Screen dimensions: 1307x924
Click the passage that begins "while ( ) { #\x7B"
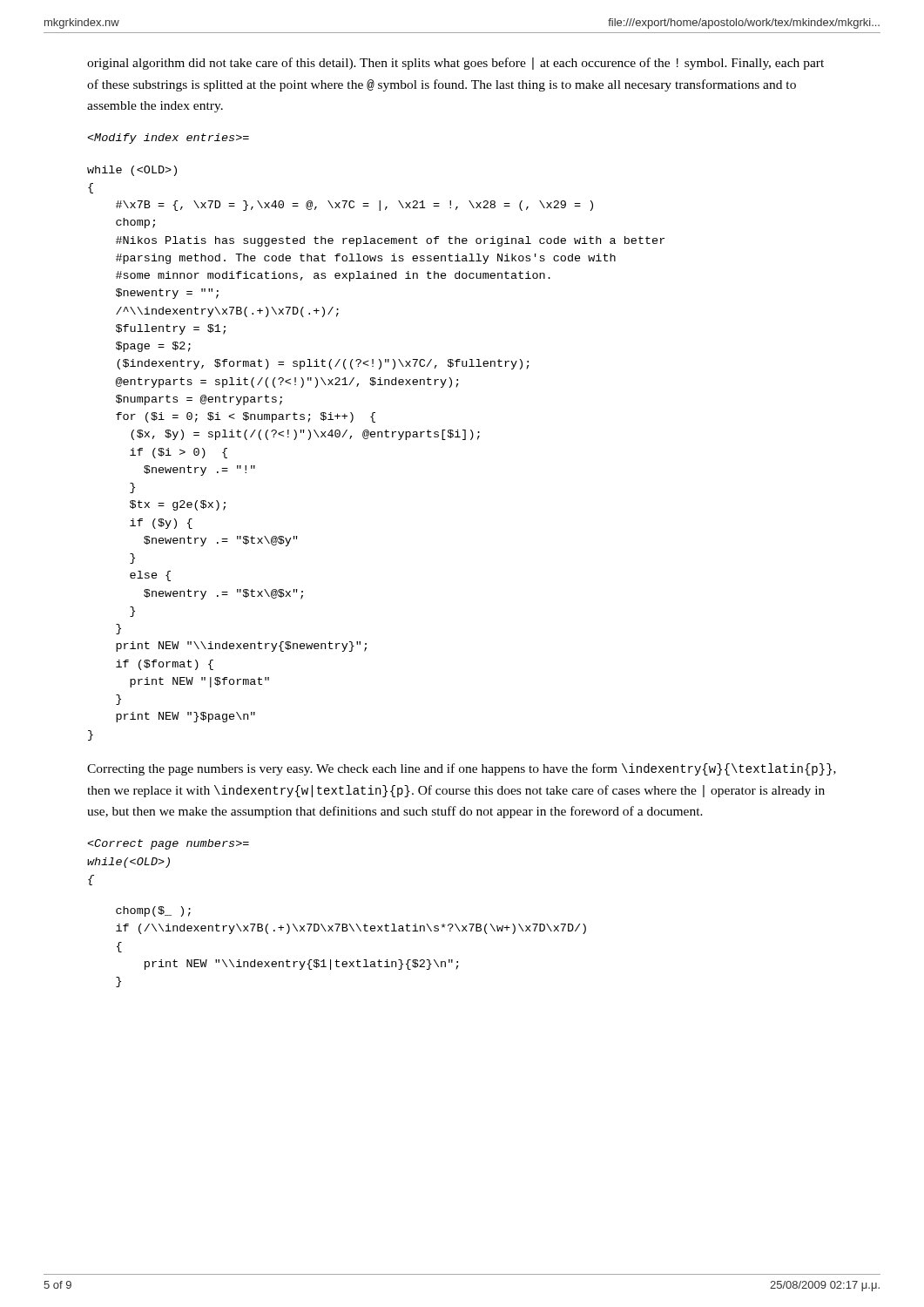(x=132, y=171)
